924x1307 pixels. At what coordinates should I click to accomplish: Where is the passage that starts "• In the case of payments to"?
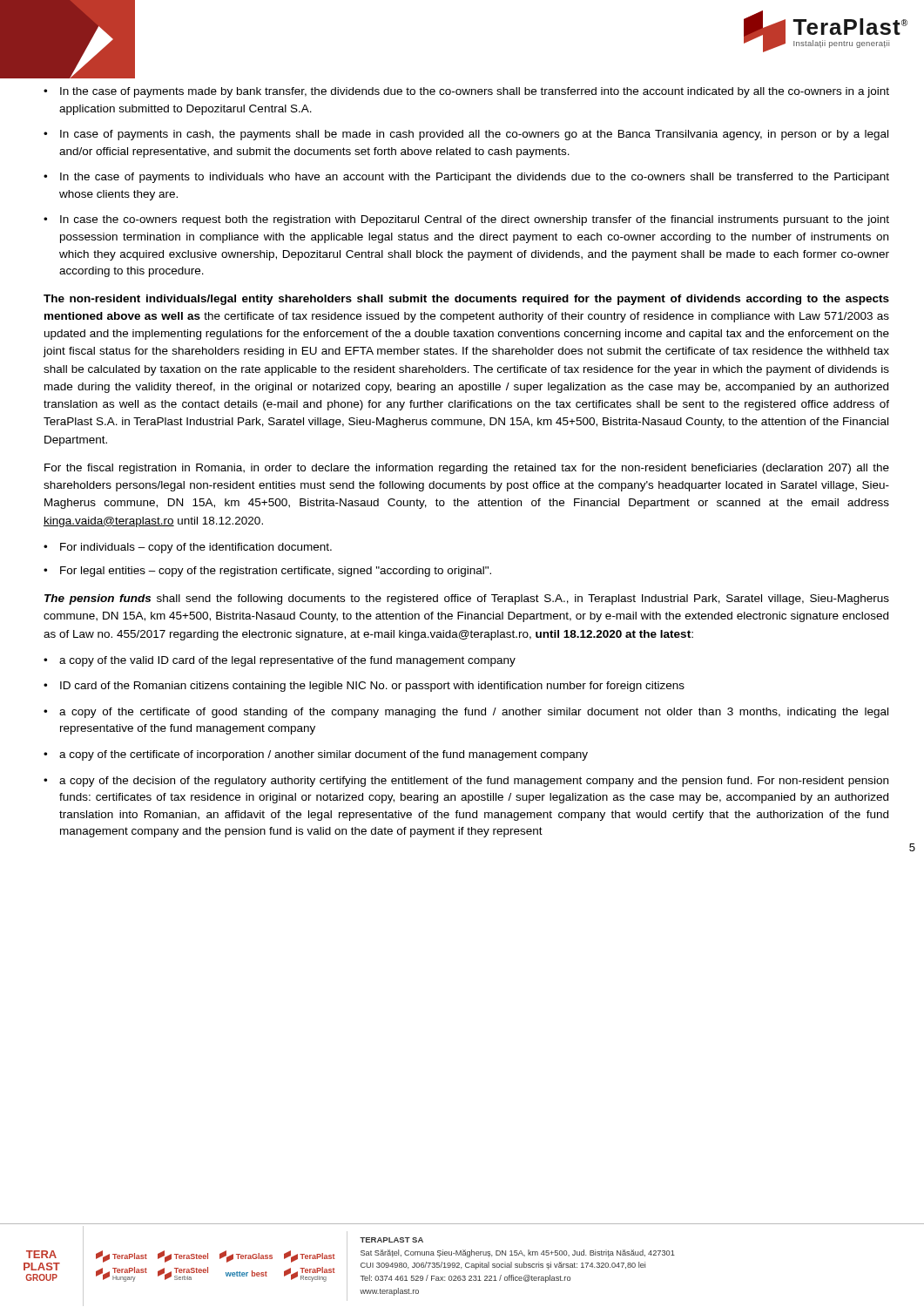coord(466,184)
